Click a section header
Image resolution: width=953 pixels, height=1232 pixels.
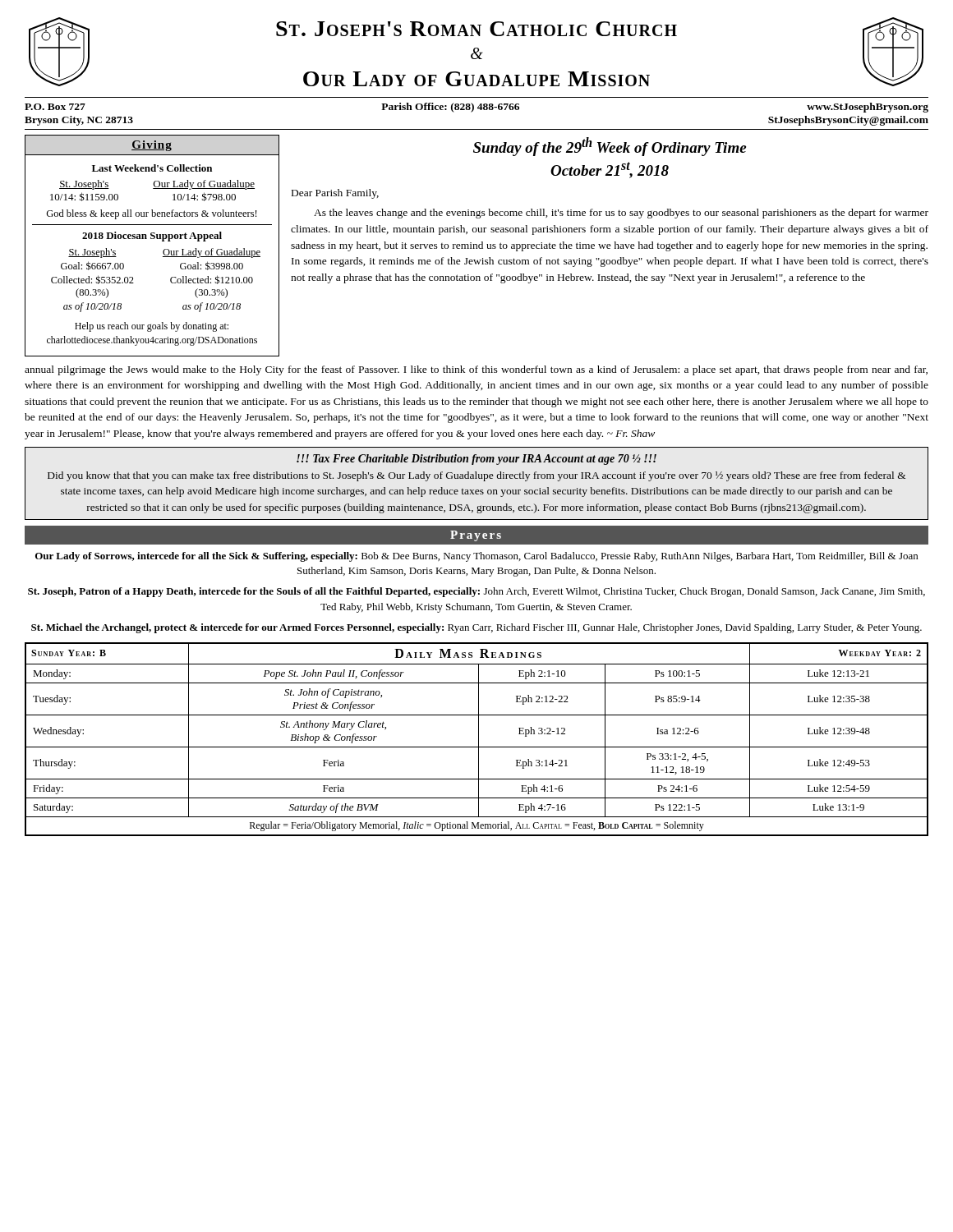(x=476, y=534)
